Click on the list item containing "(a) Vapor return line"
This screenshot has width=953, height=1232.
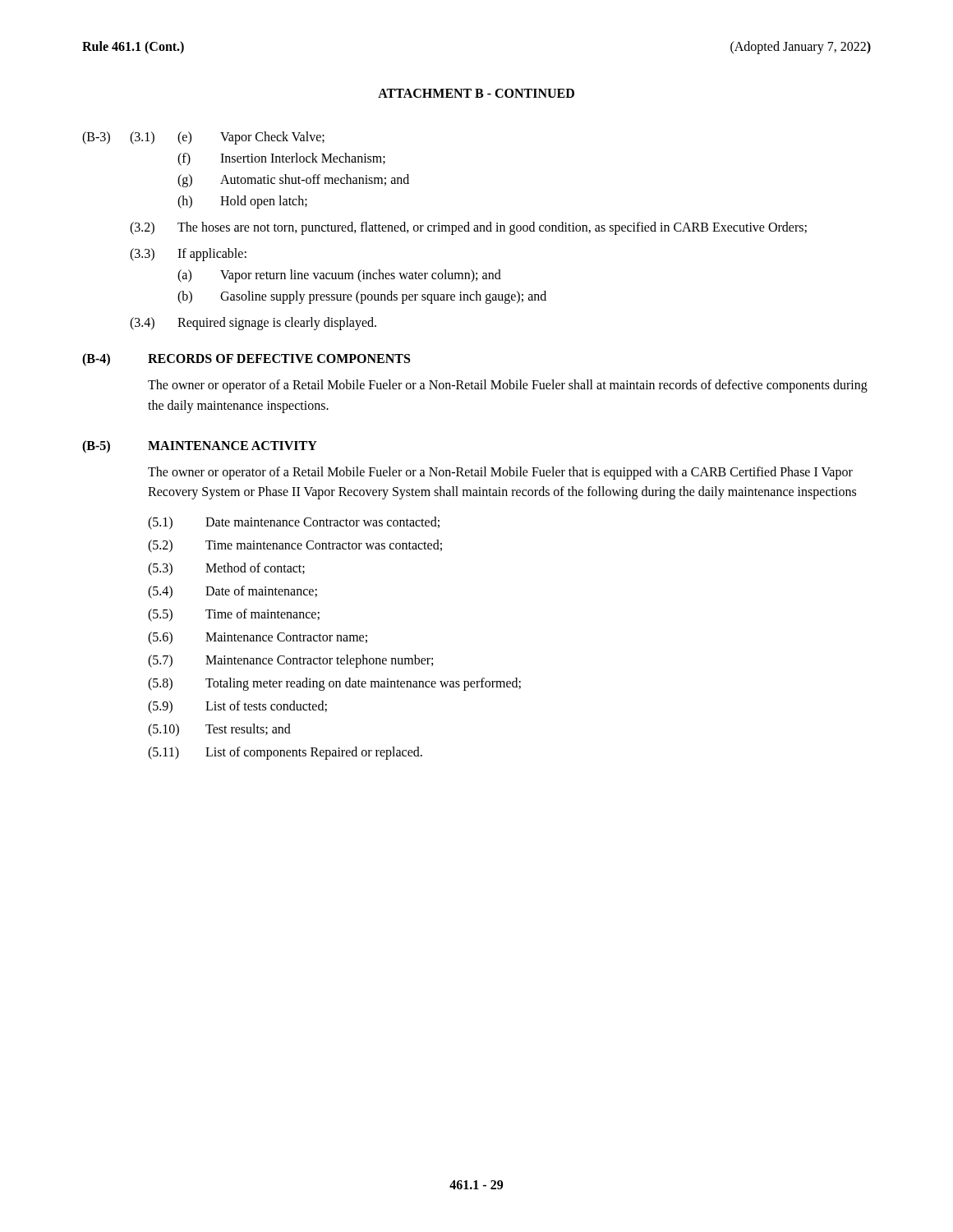(x=339, y=276)
